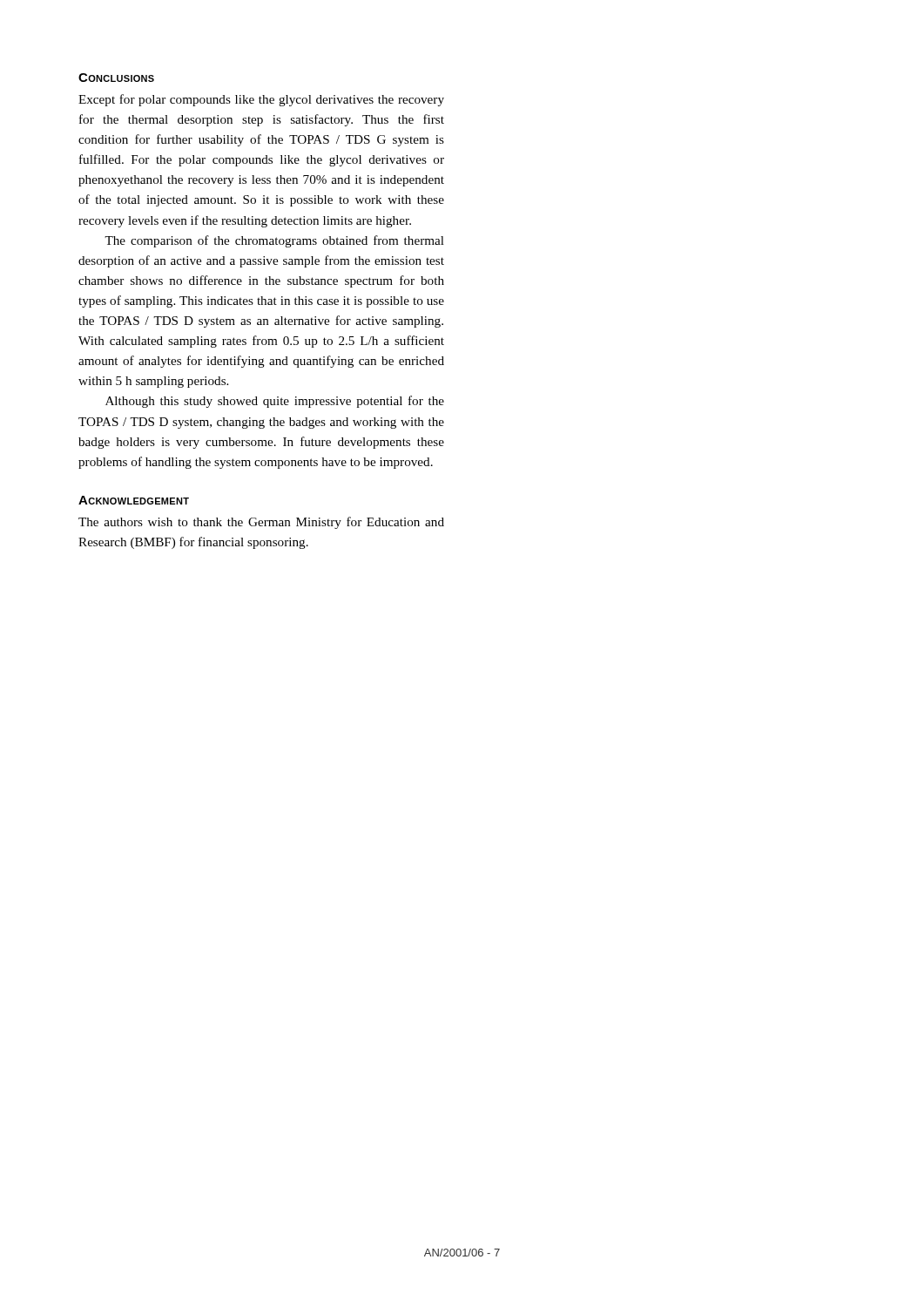Point to the passage starting "The authors wish to thank the German"
Image resolution: width=924 pixels, height=1307 pixels.
coord(261,531)
